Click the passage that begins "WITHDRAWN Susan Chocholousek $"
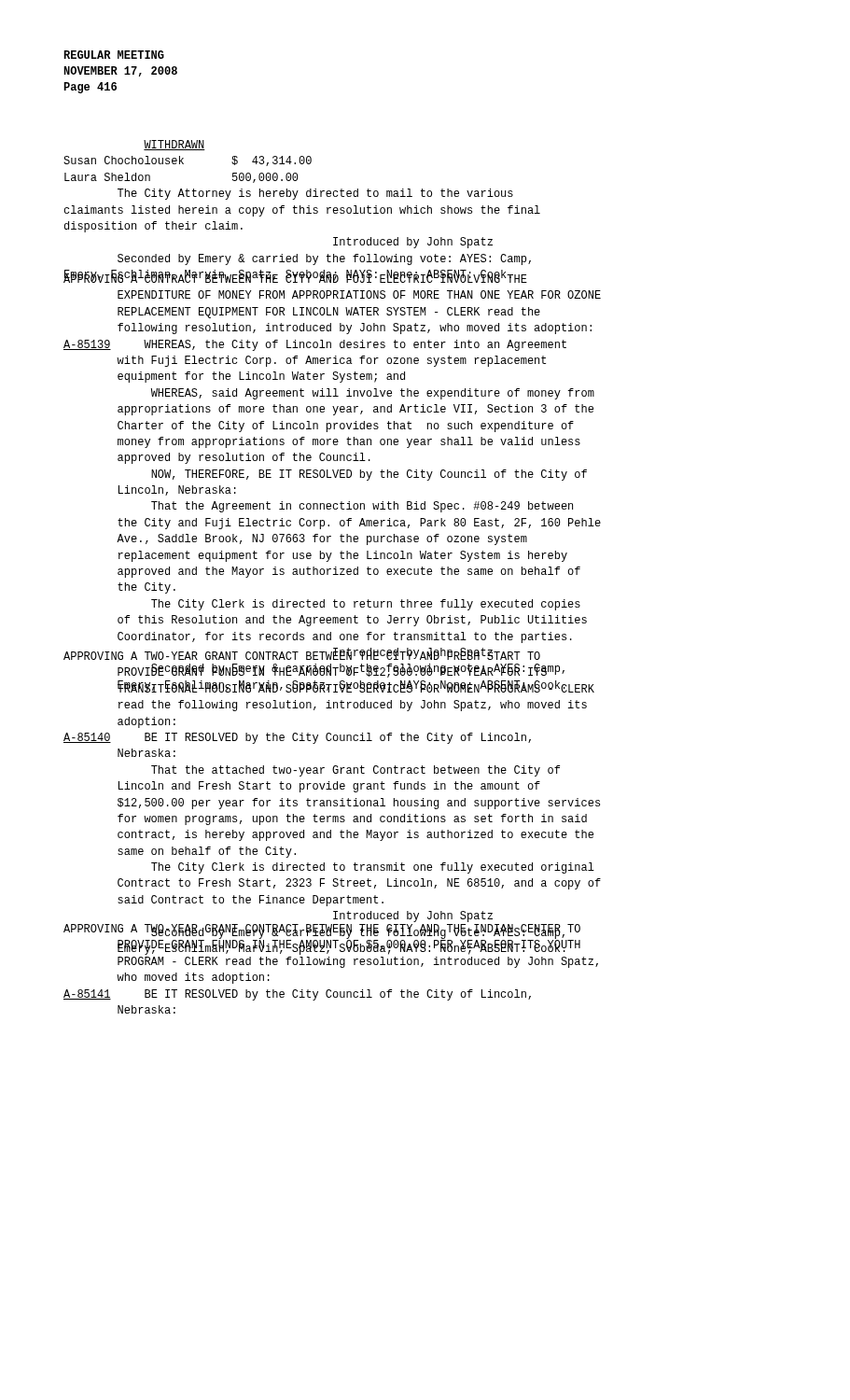The height and width of the screenshot is (1400, 850). [x=425, y=211]
